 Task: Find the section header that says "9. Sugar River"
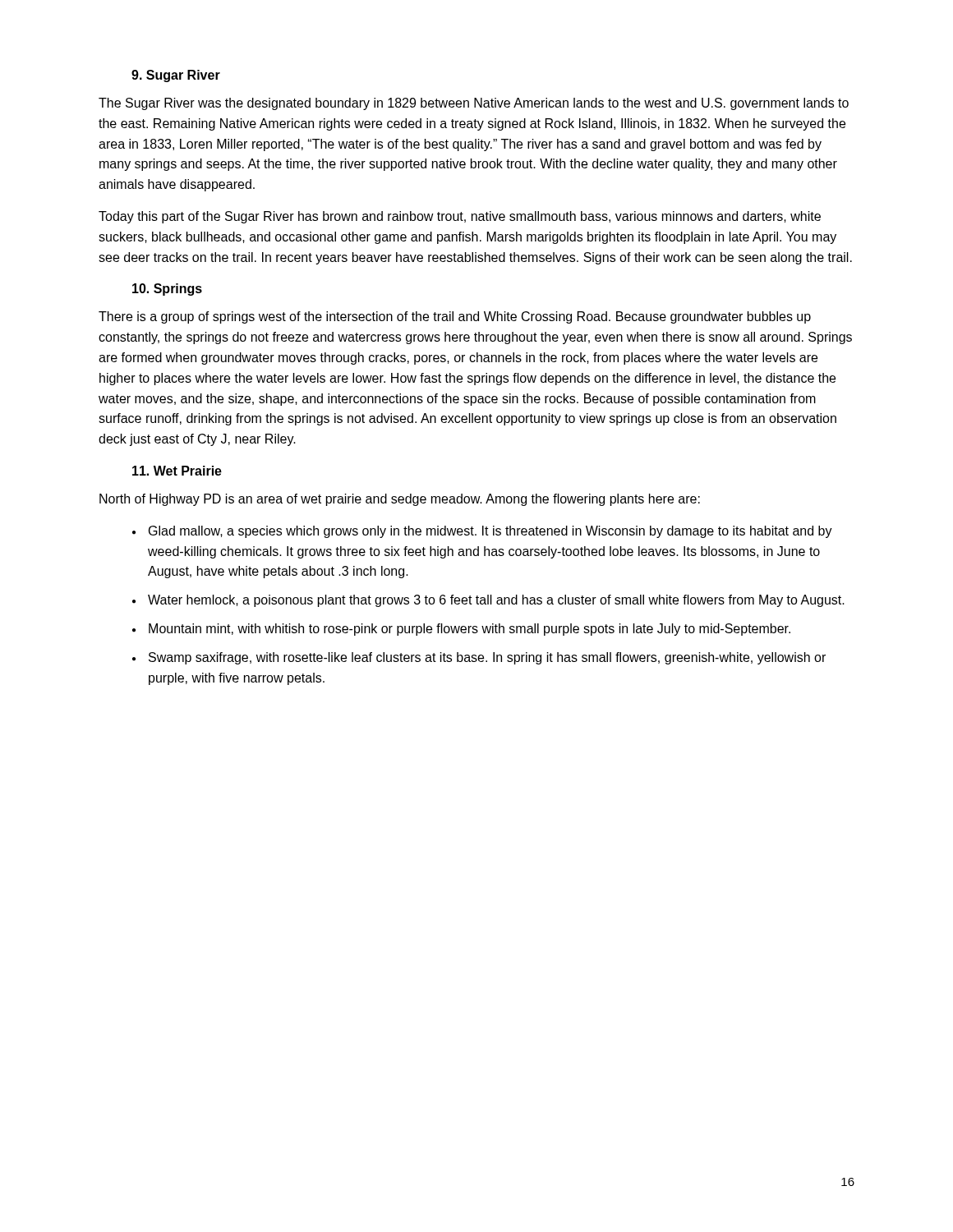(x=176, y=75)
